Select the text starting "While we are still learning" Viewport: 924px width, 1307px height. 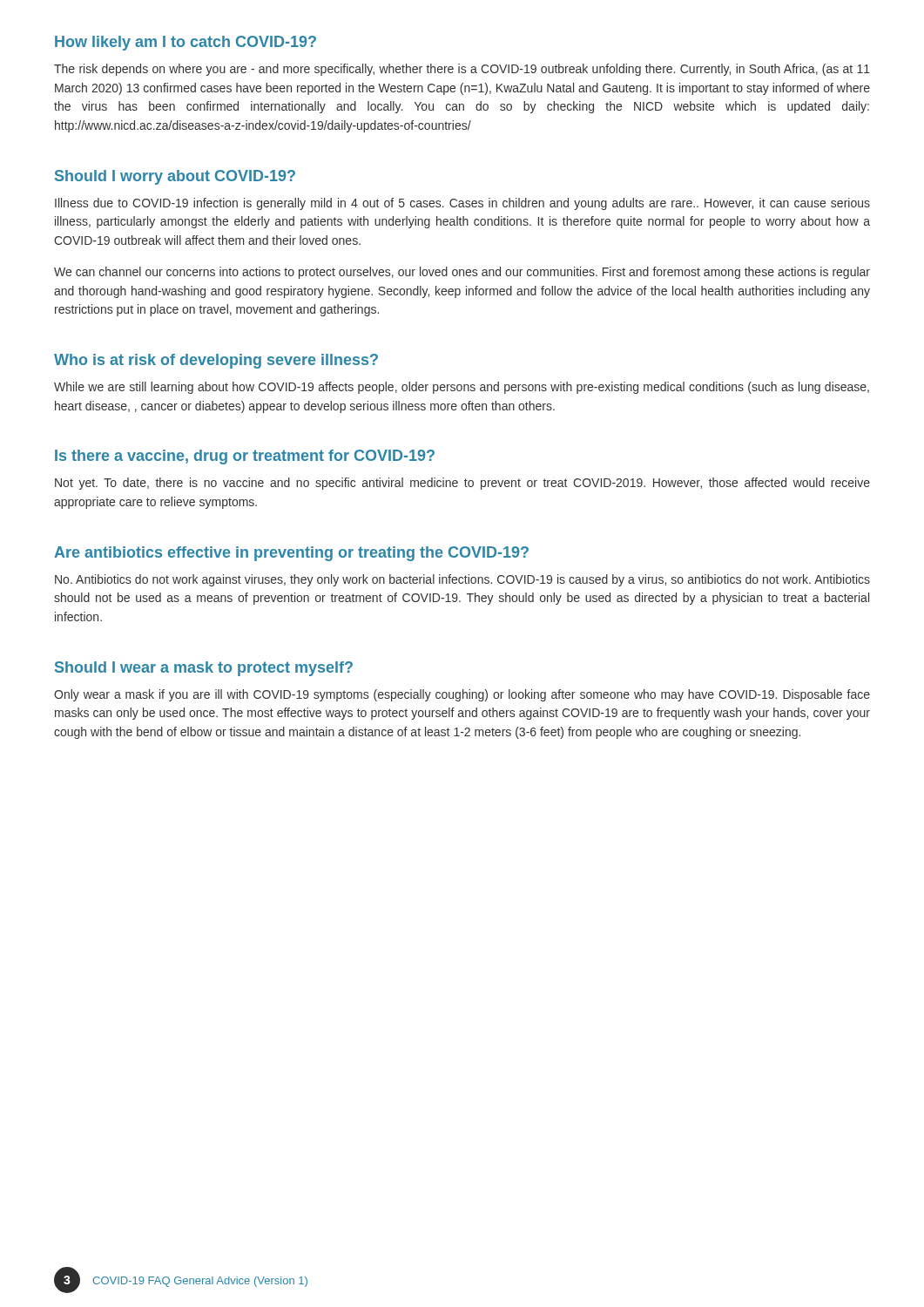click(x=462, y=397)
